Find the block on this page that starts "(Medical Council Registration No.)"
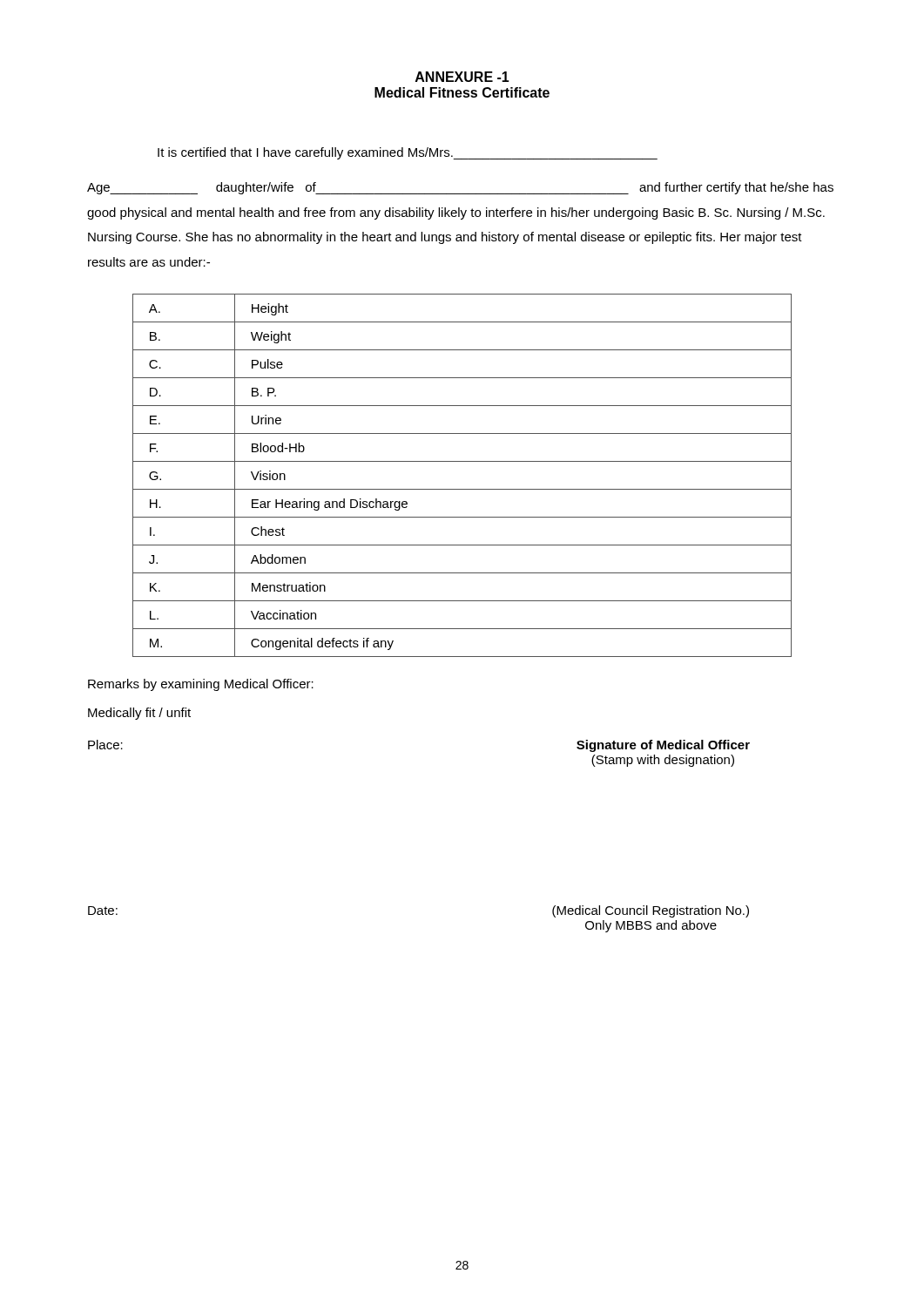This screenshot has width=924, height=1307. (651, 918)
